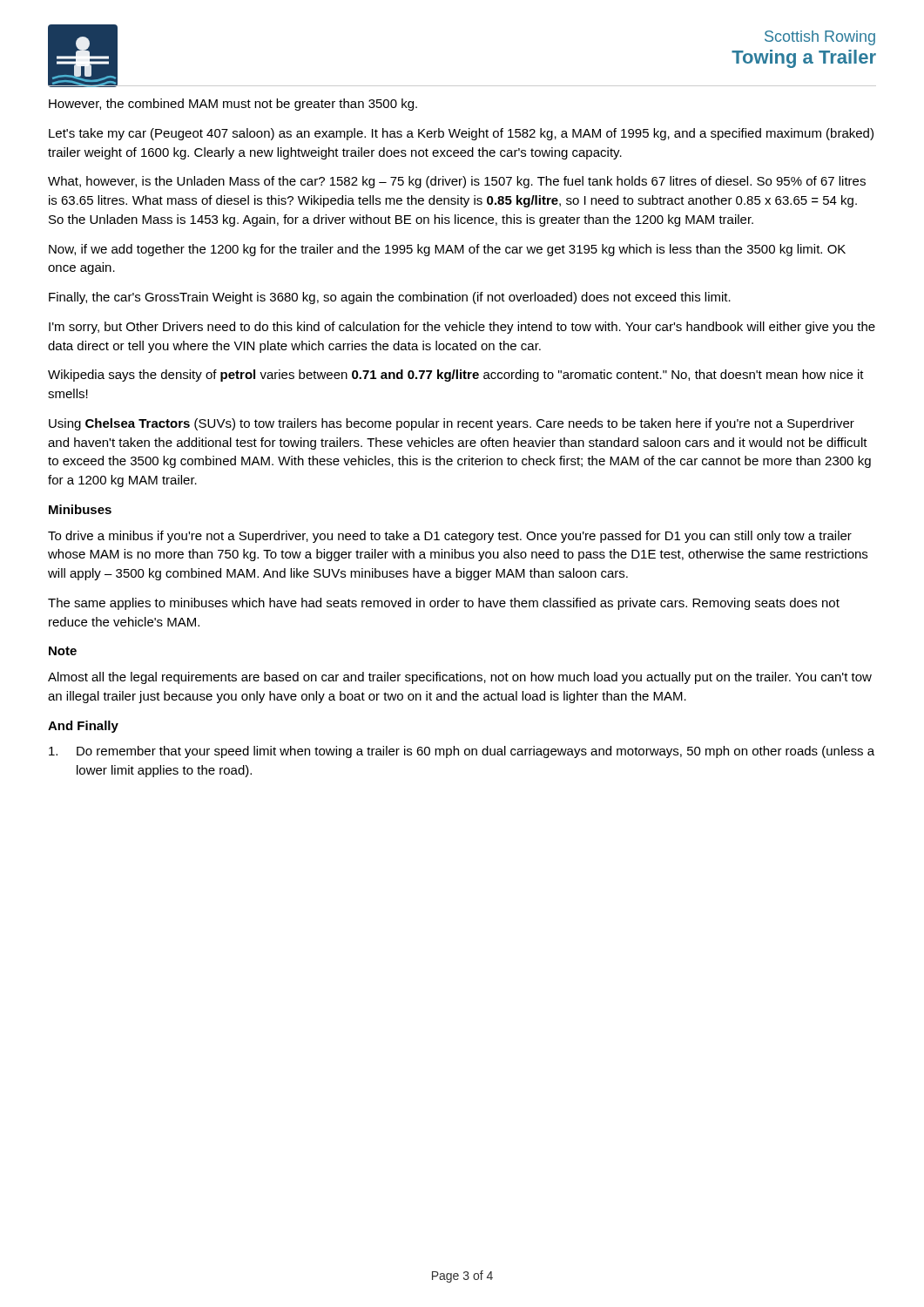Click on the logo
The width and height of the screenshot is (924, 1307).
tap(83, 56)
